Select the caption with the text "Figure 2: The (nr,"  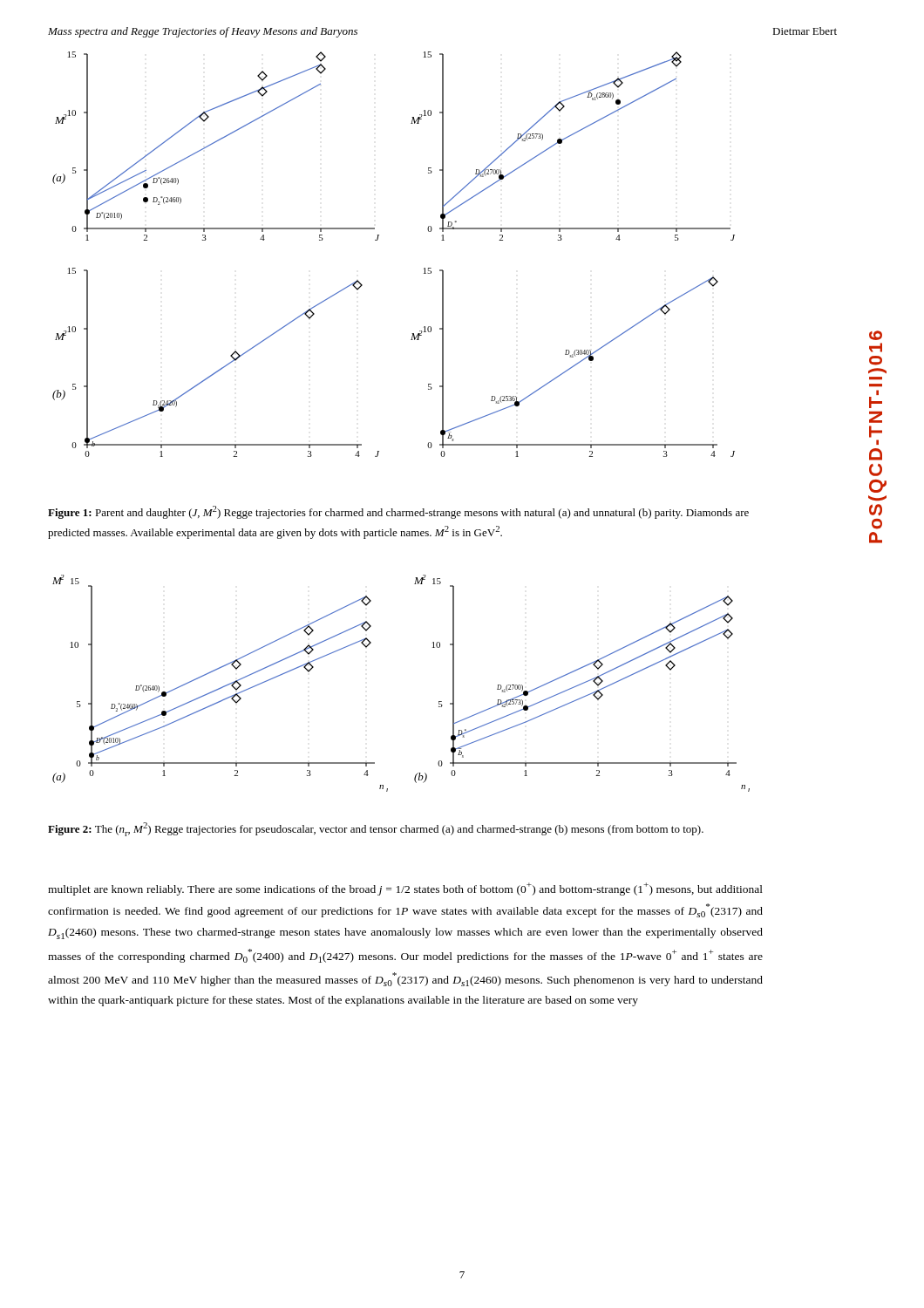(x=376, y=829)
